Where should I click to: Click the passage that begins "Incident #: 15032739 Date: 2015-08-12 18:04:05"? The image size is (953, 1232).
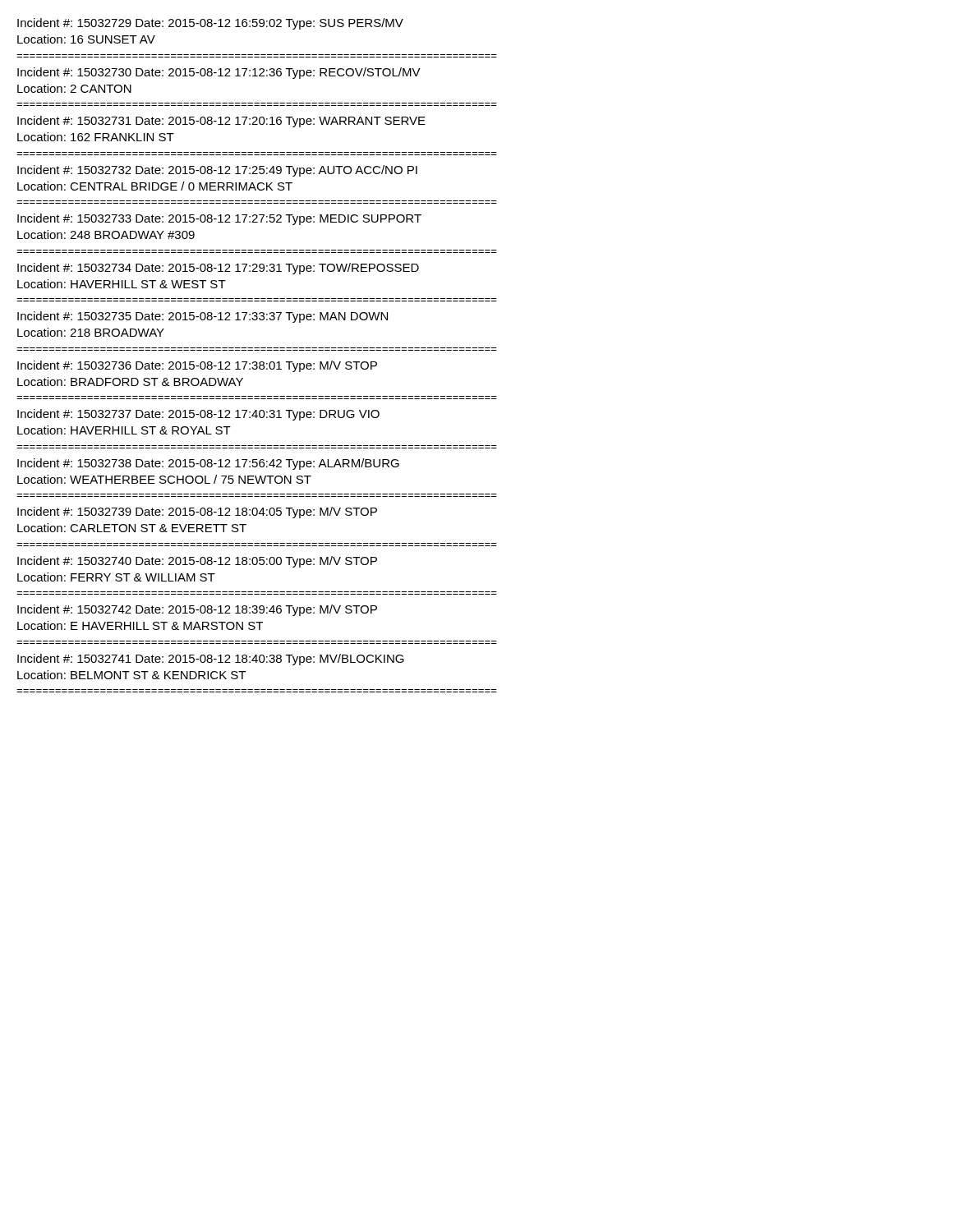[197, 513]
